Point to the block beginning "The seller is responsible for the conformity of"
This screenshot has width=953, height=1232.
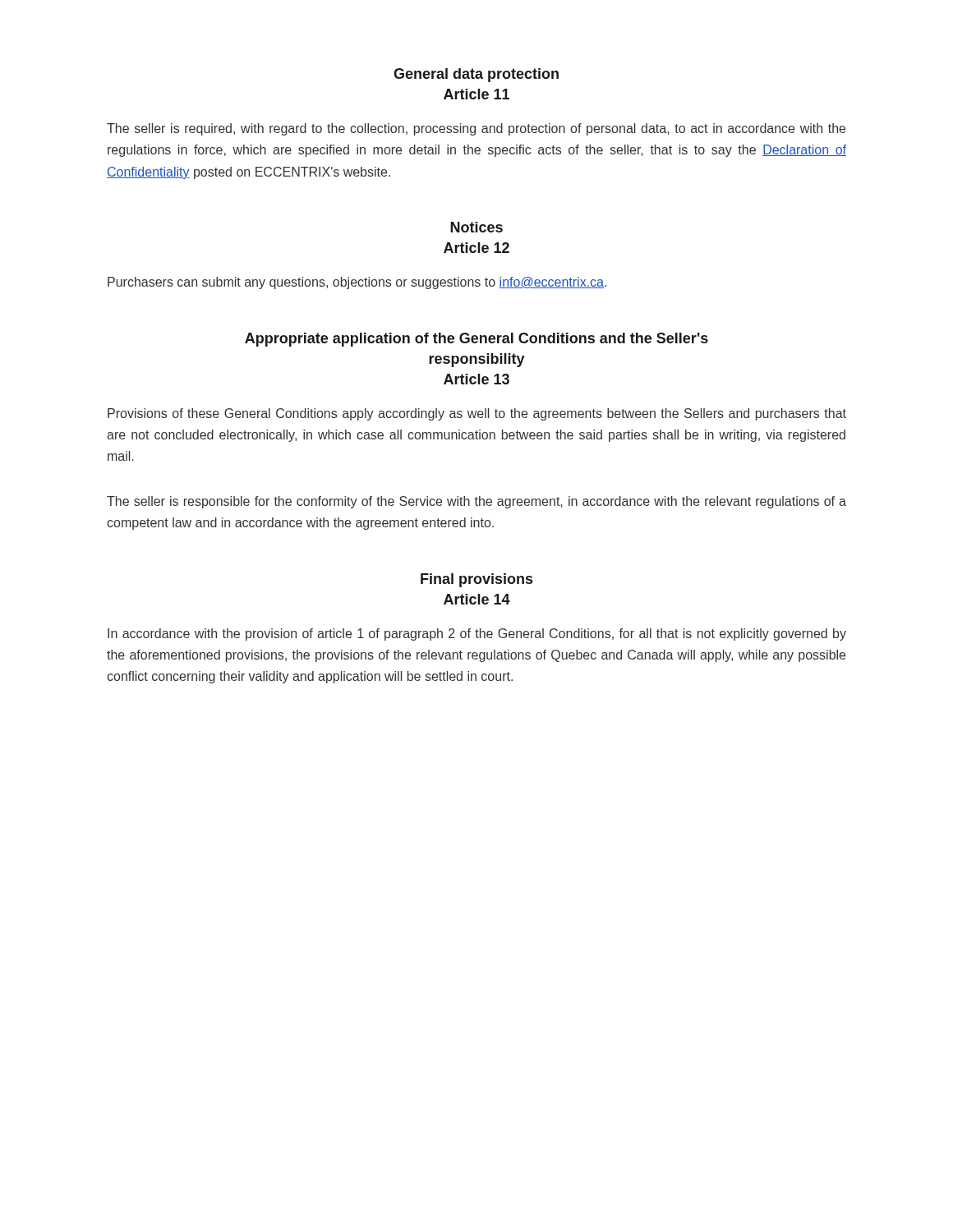(x=476, y=512)
